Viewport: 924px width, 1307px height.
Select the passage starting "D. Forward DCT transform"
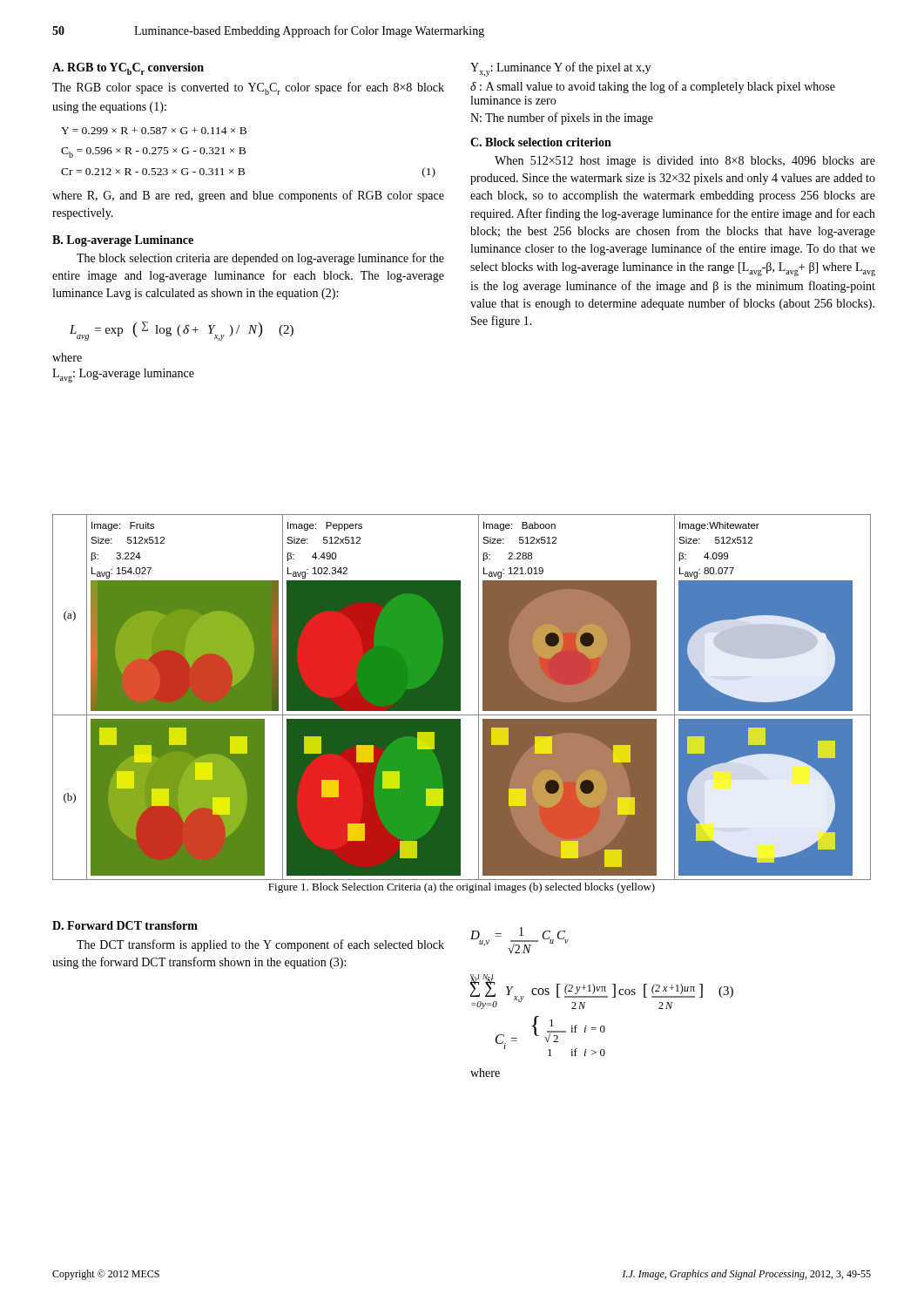pos(125,926)
